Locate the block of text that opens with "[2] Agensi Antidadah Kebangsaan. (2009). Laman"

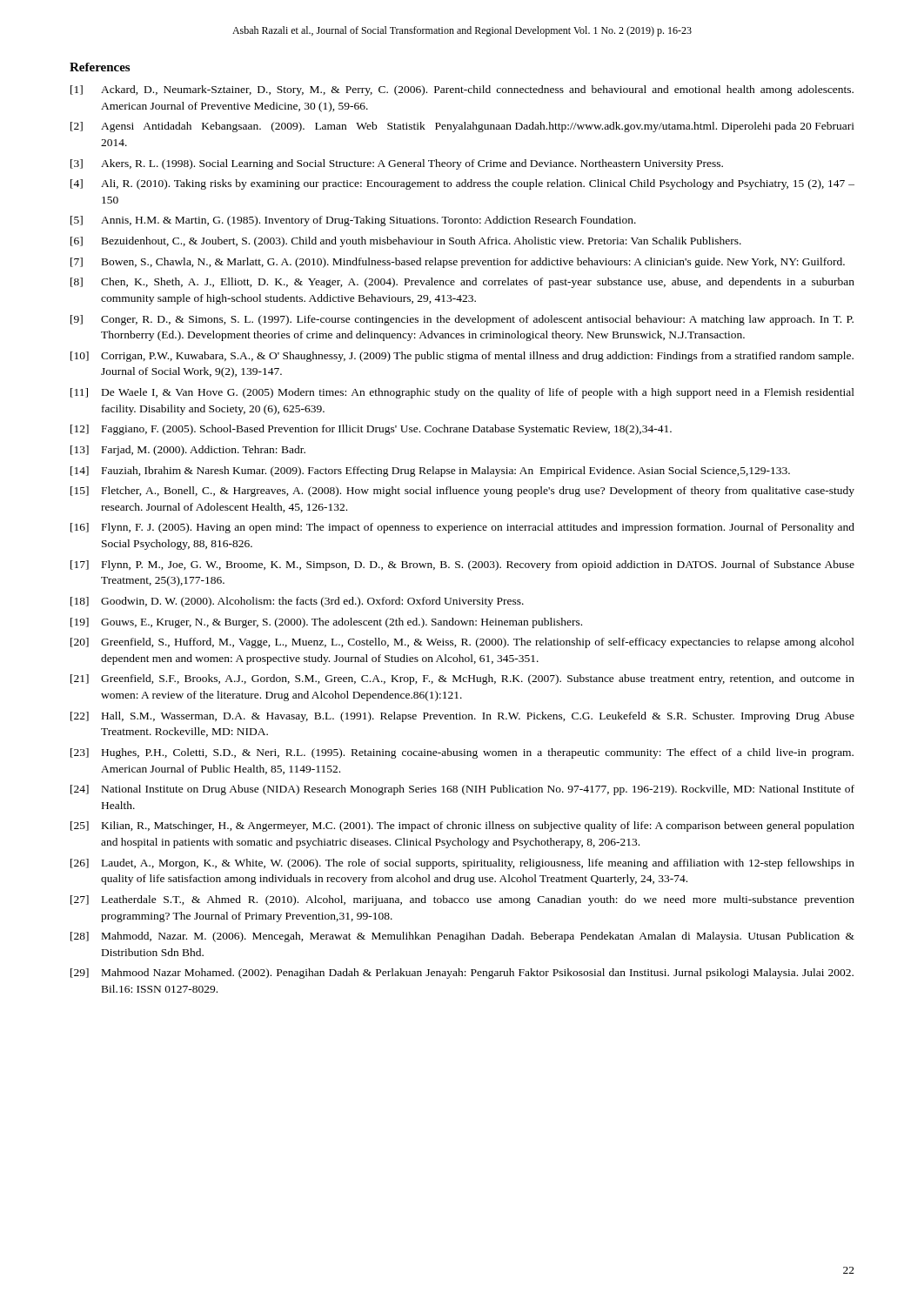pyautogui.click(x=462, y=135)
